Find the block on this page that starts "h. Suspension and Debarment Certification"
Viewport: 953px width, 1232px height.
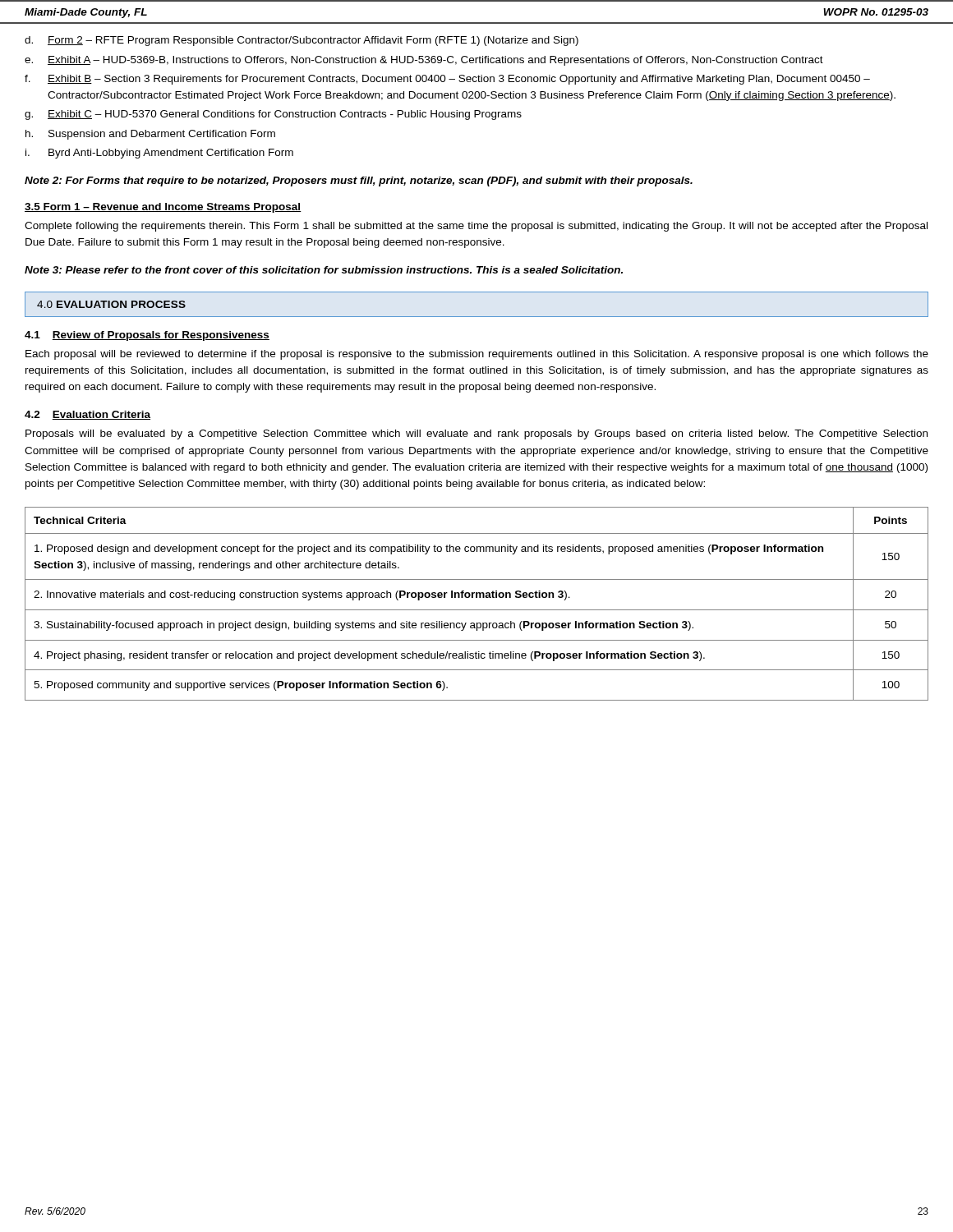pos(150,135)
